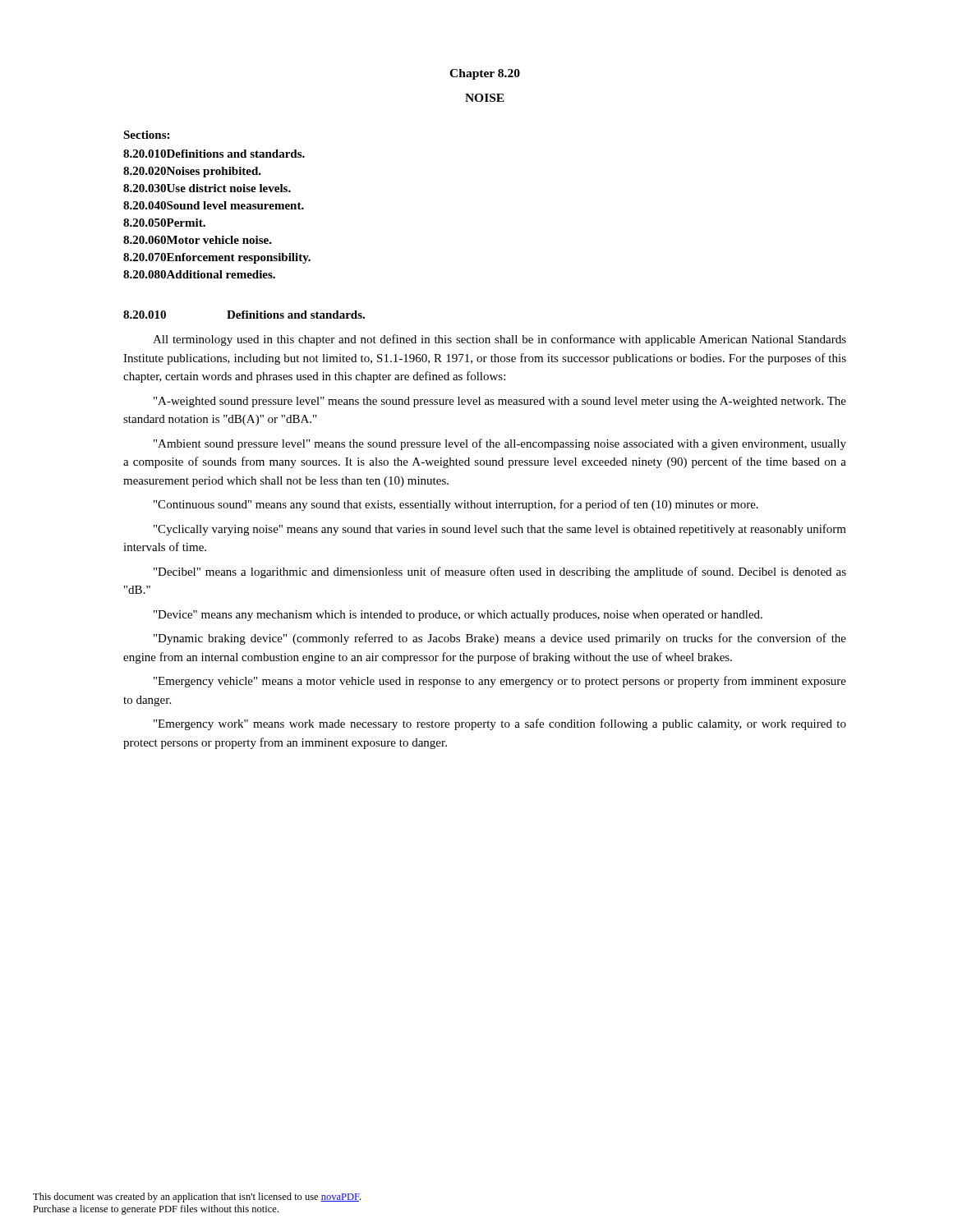Screen dimensions: 1232x953
Task: Find the title
Action: (485, 97)
